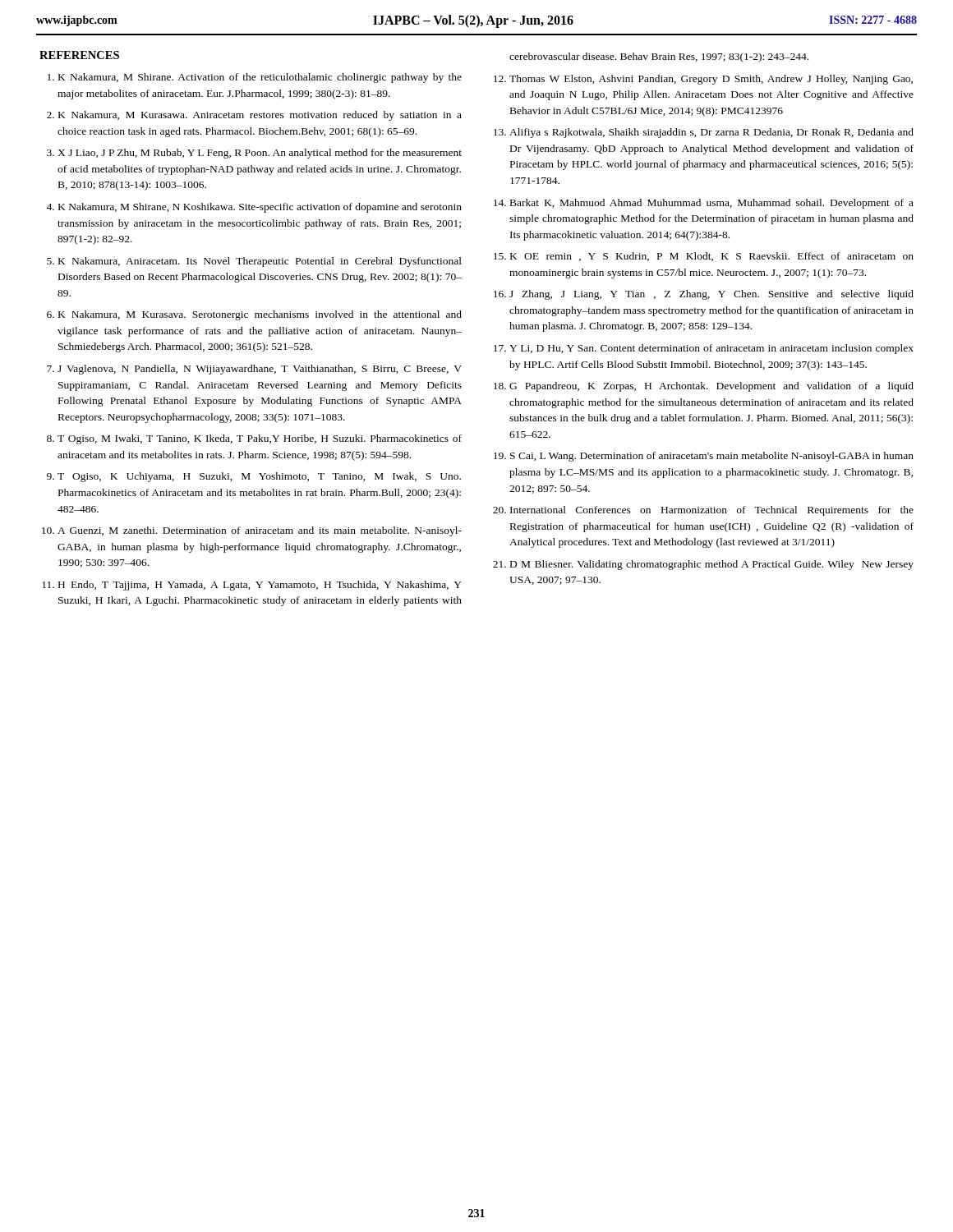Locate the region starting "T Ogiso, M Iwaki, T Tanino, K"
953x1232 pixels.
pos(260,446)
